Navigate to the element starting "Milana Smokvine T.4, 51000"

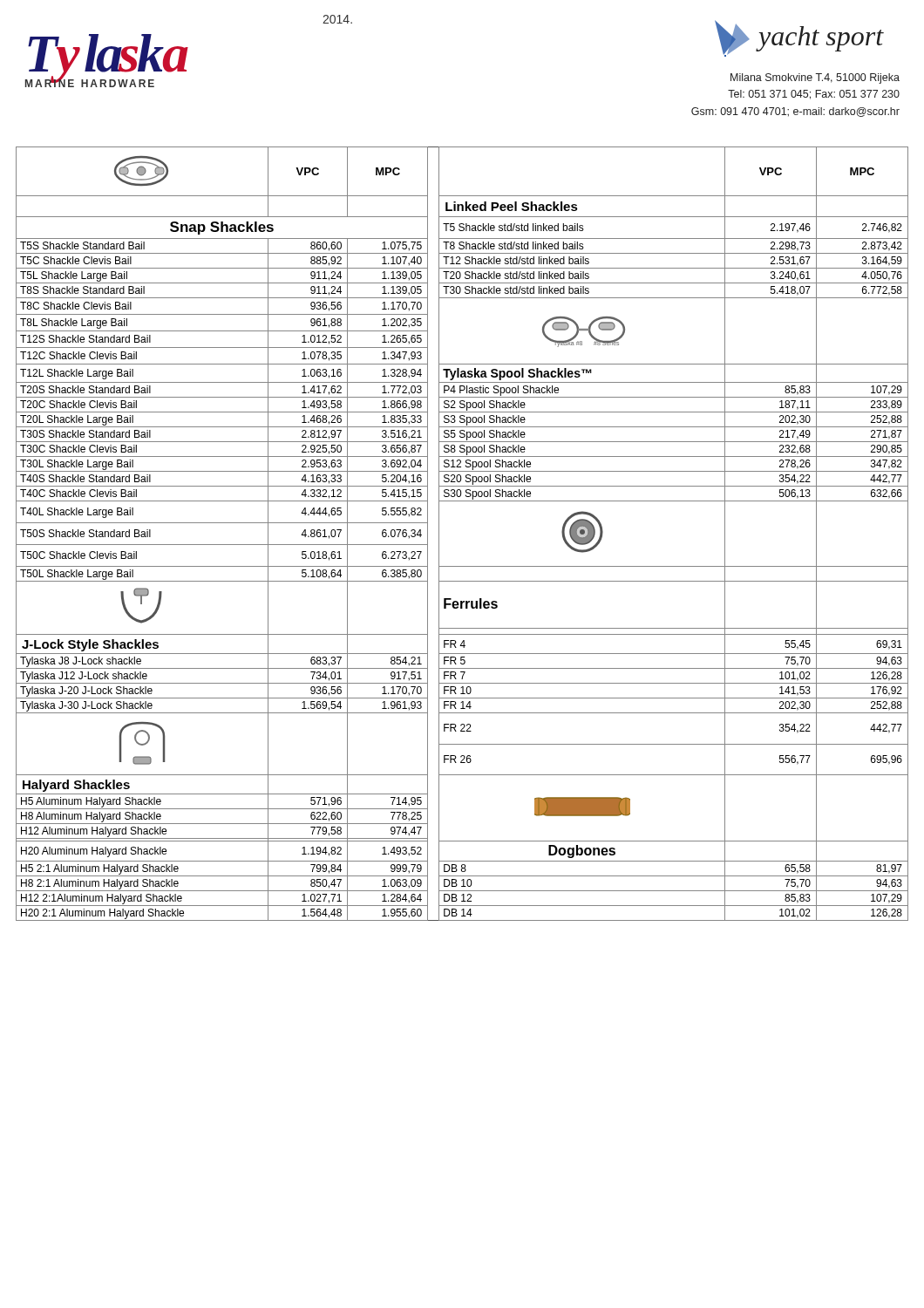[795, 95]
